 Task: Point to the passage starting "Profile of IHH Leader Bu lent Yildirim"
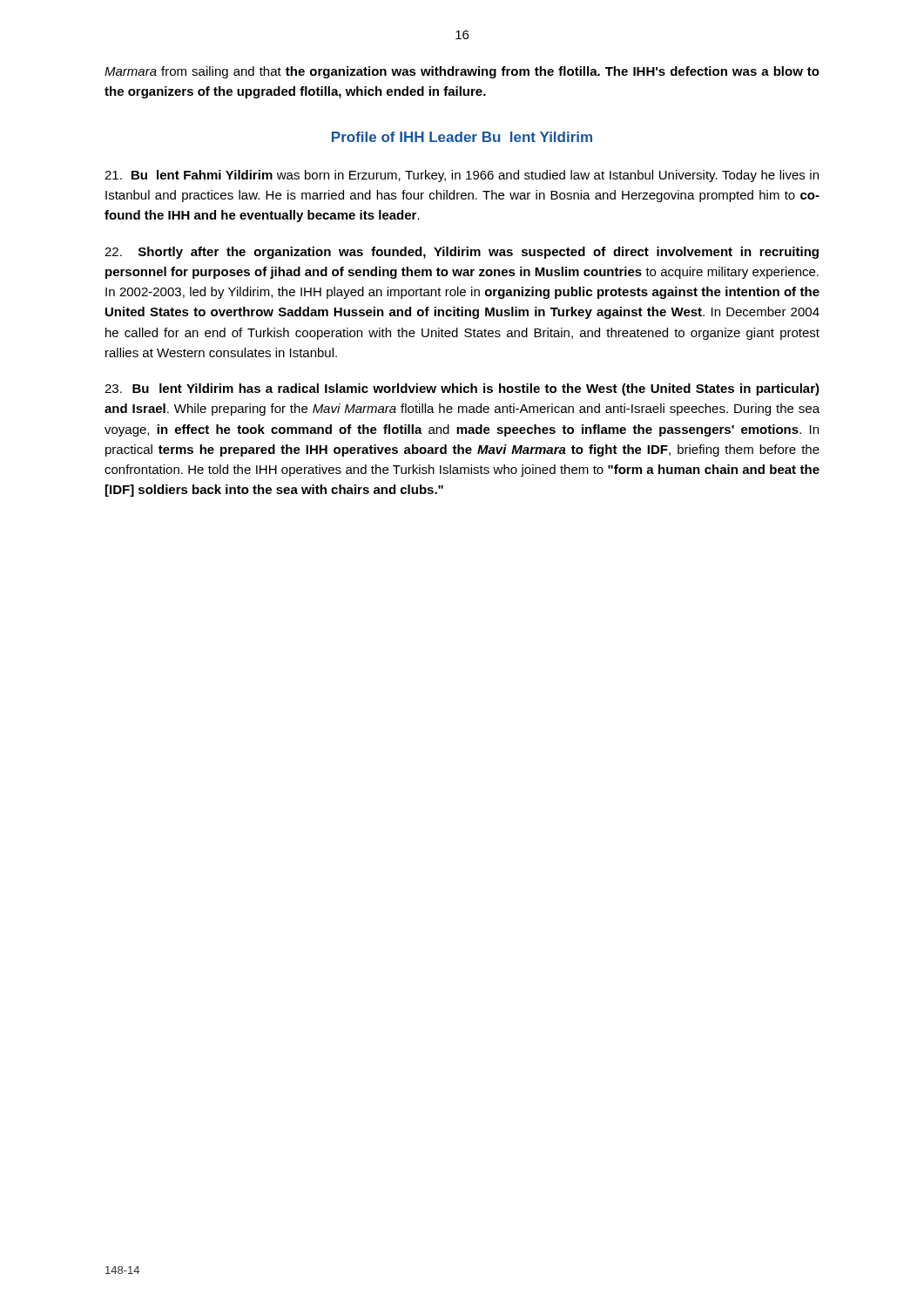(x=462, y=137)
